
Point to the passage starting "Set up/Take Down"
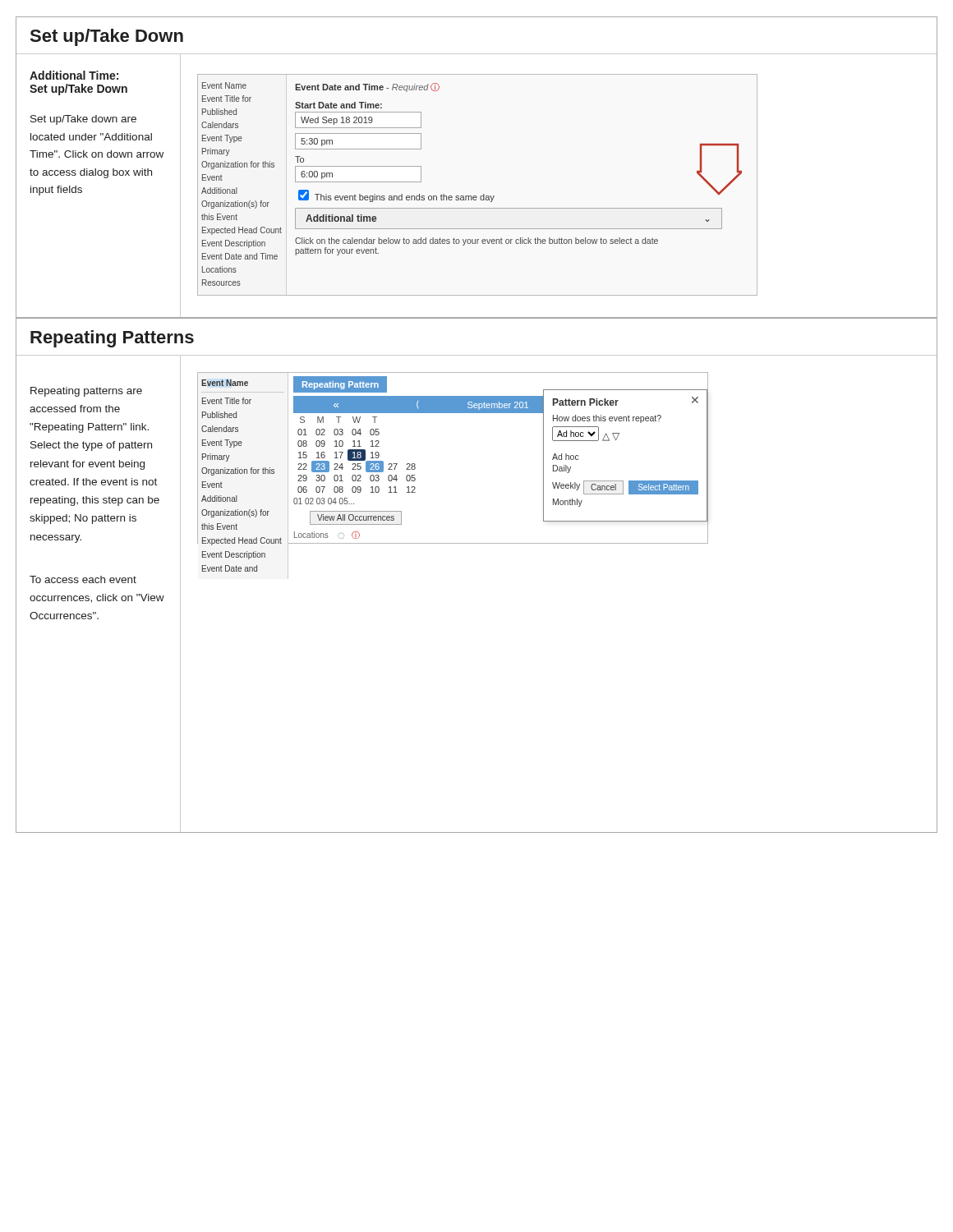point(107,37)
